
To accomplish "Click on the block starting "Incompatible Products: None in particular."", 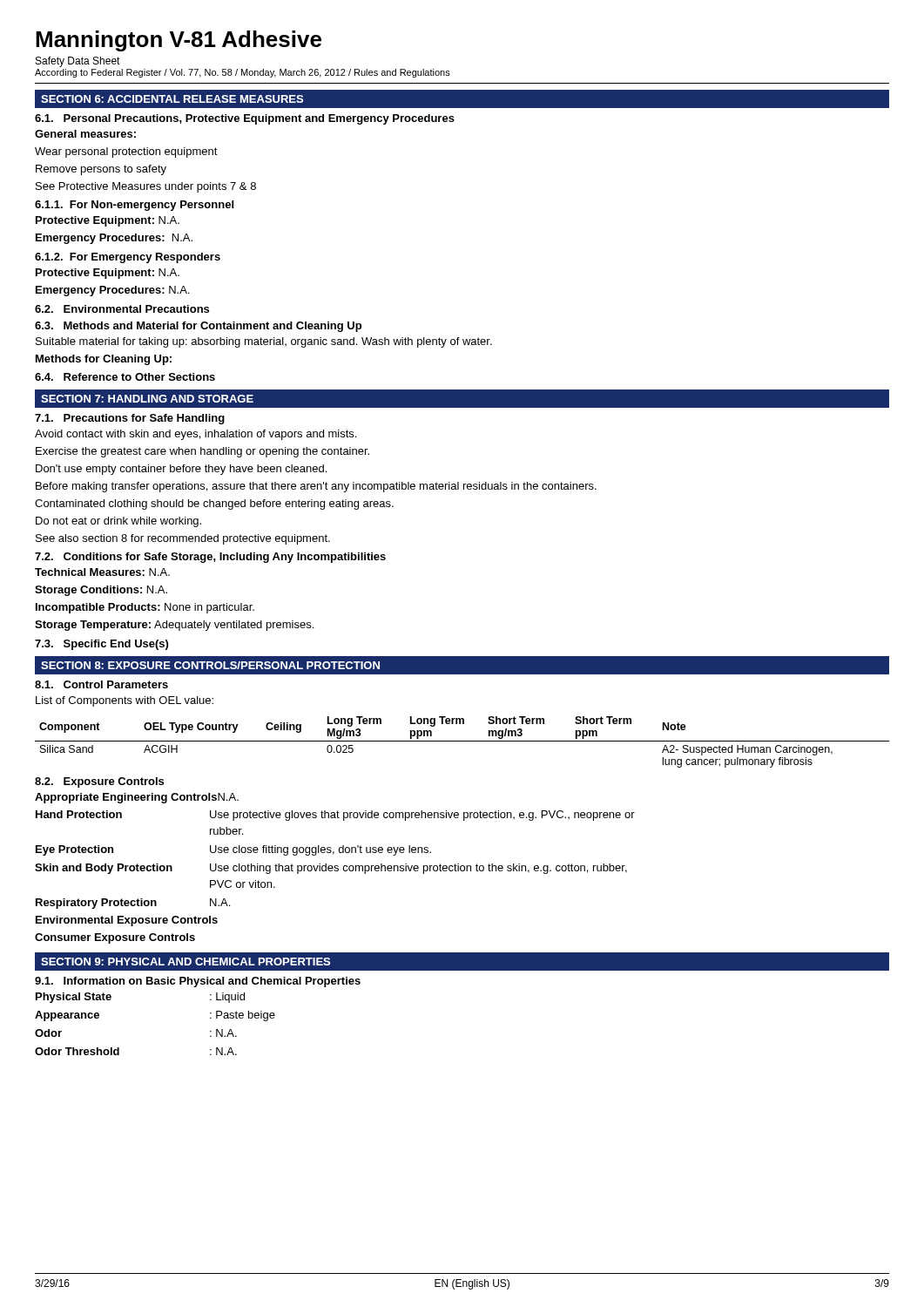I will coord(145,607).
